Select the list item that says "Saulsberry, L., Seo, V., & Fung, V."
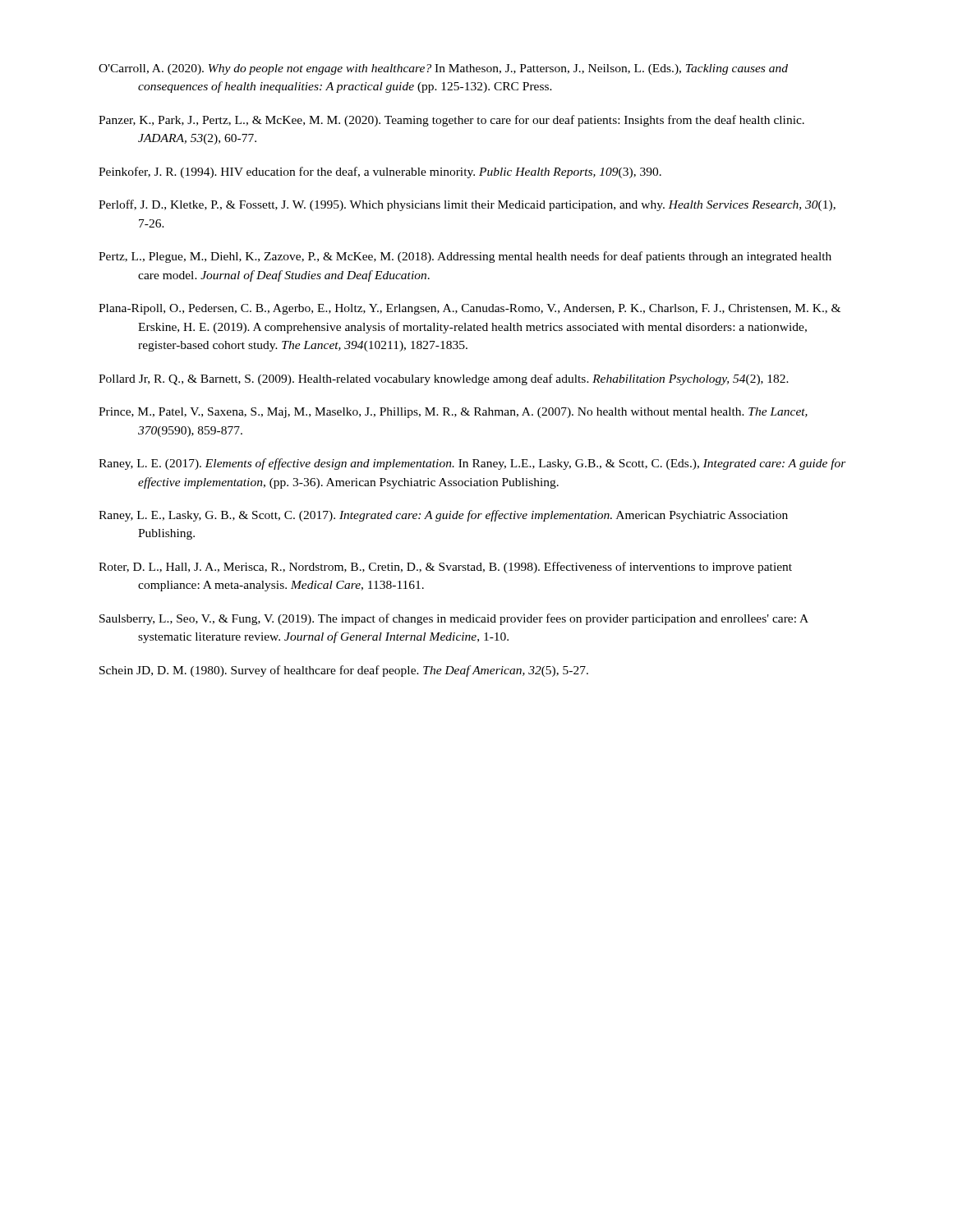The image size is (953, 1232). (453, 627)
